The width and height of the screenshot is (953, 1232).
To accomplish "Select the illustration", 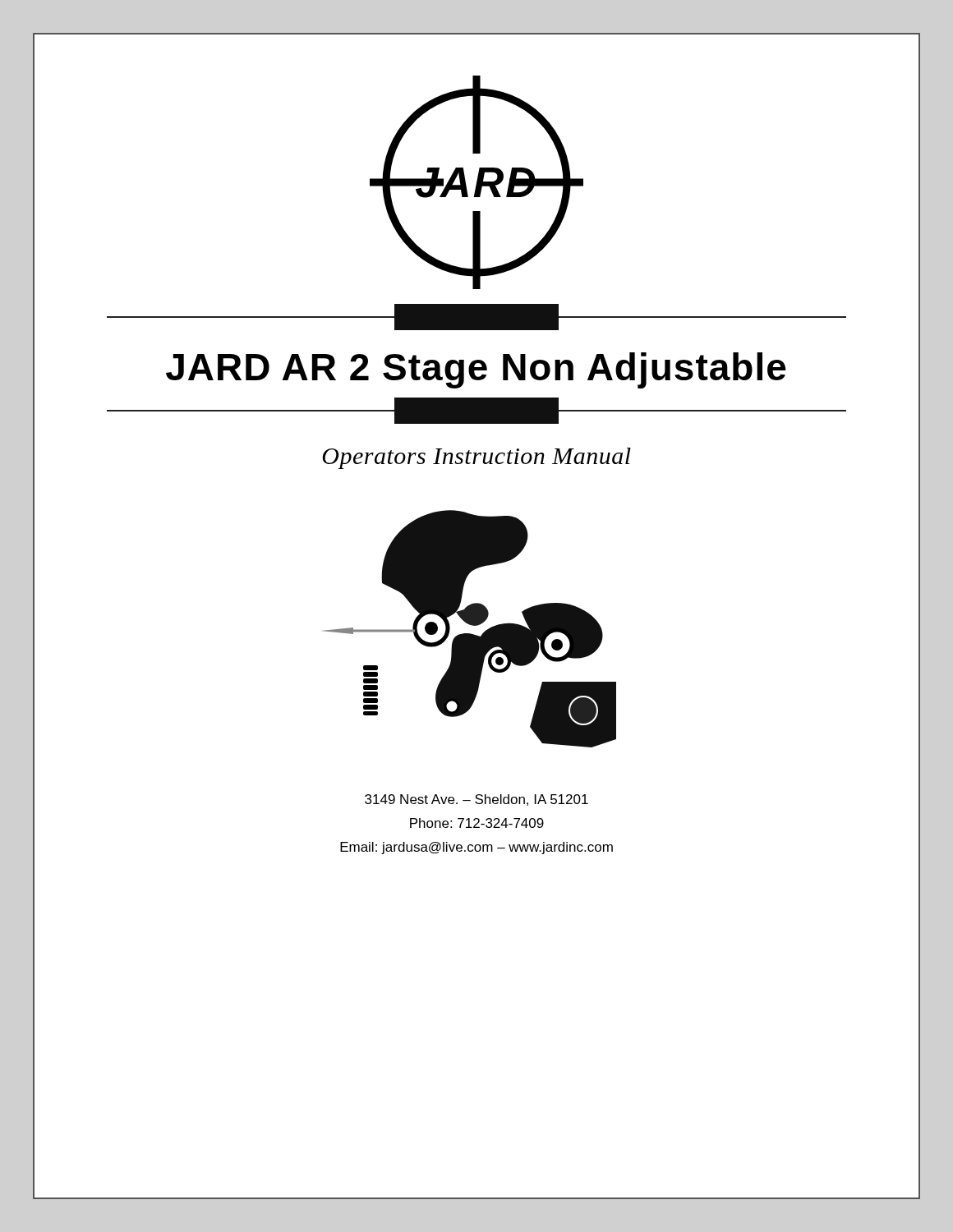I will click(476, 624).
